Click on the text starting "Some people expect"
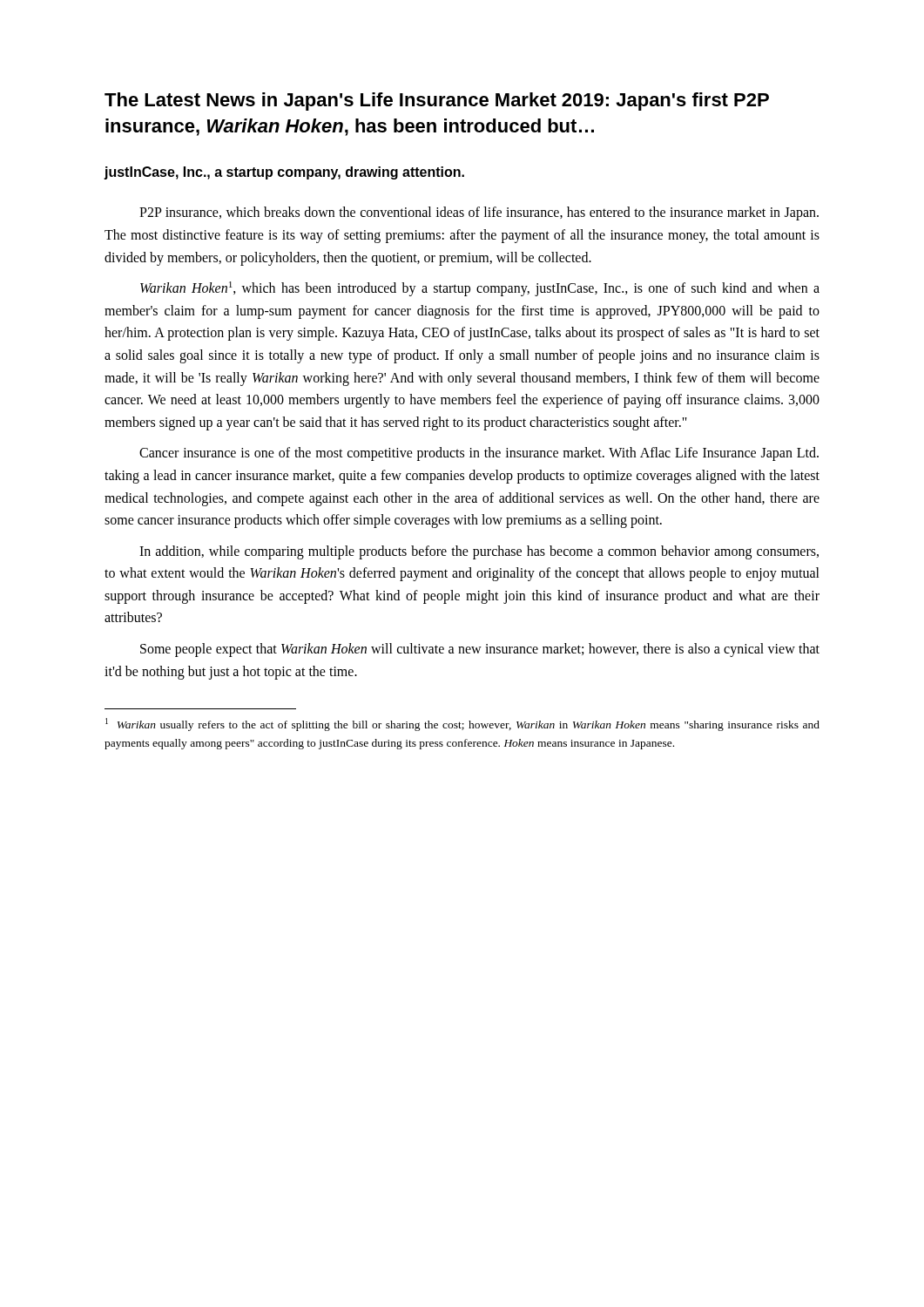The image size is (924, 1307). [462, 660]
